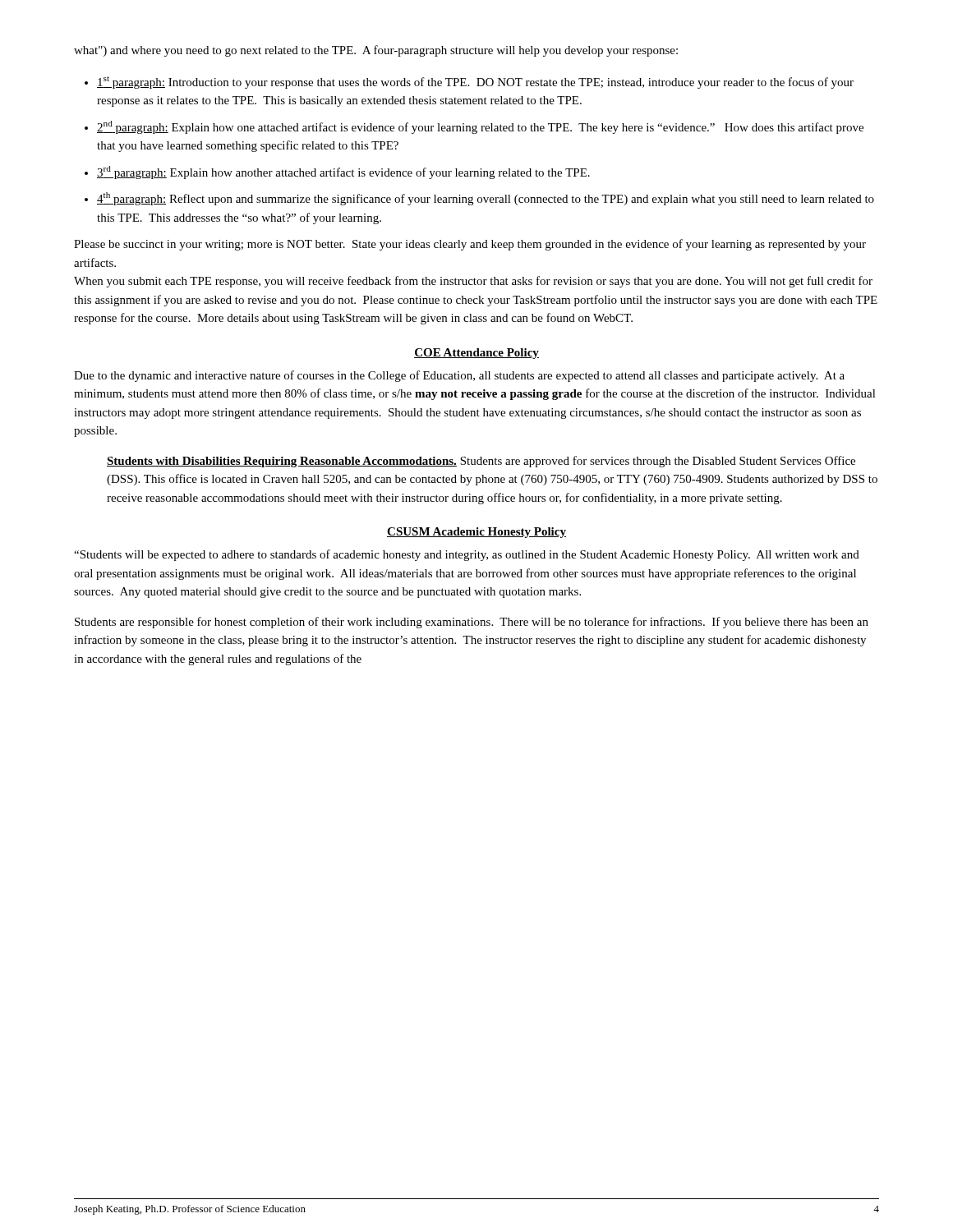This screenshot has height=1232, width=953.
Task: Select the section header that reads "COE Attendance Policy"
Action: click(476, 352)
